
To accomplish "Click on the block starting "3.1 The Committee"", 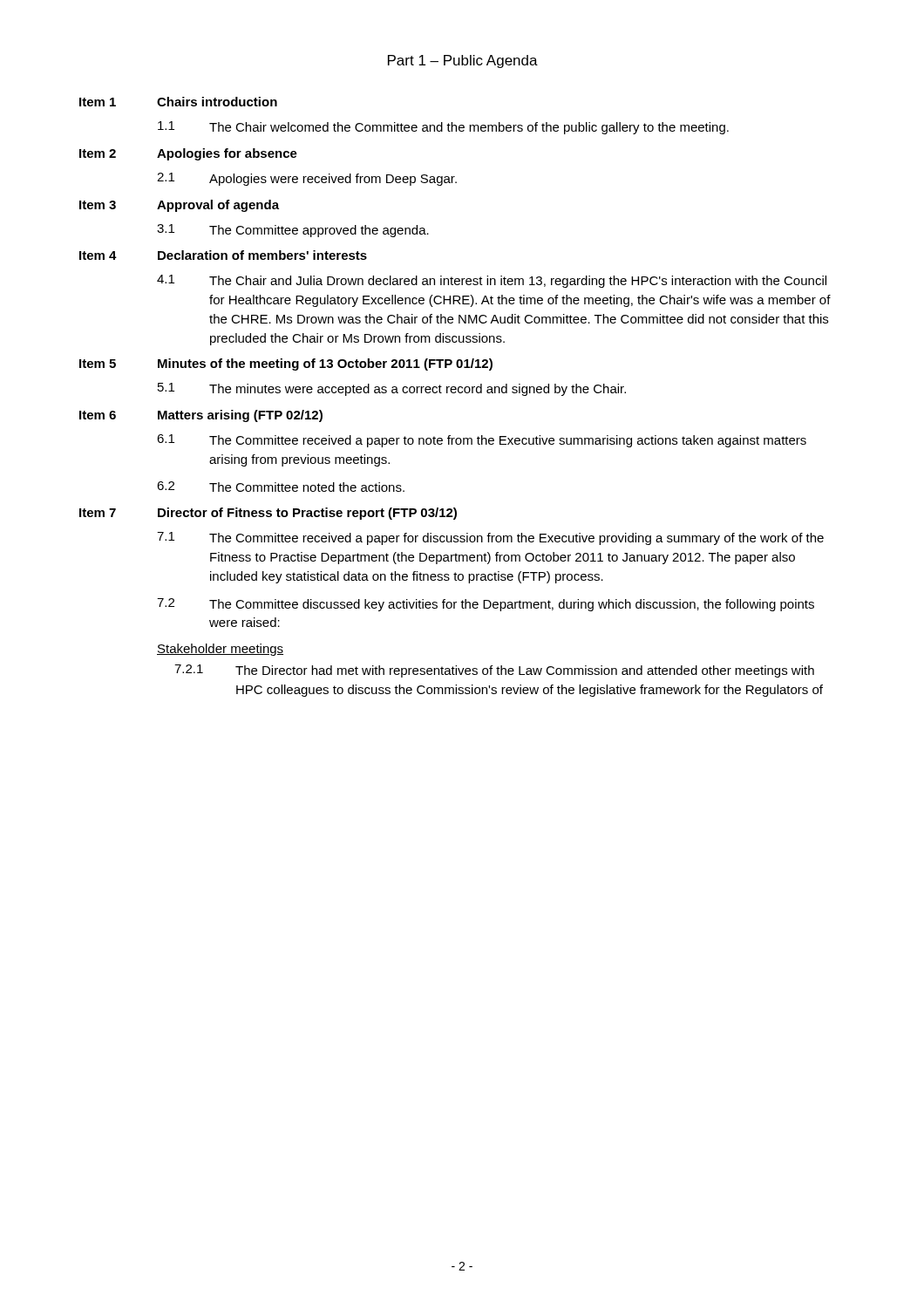I will click(x=293, y=231).
